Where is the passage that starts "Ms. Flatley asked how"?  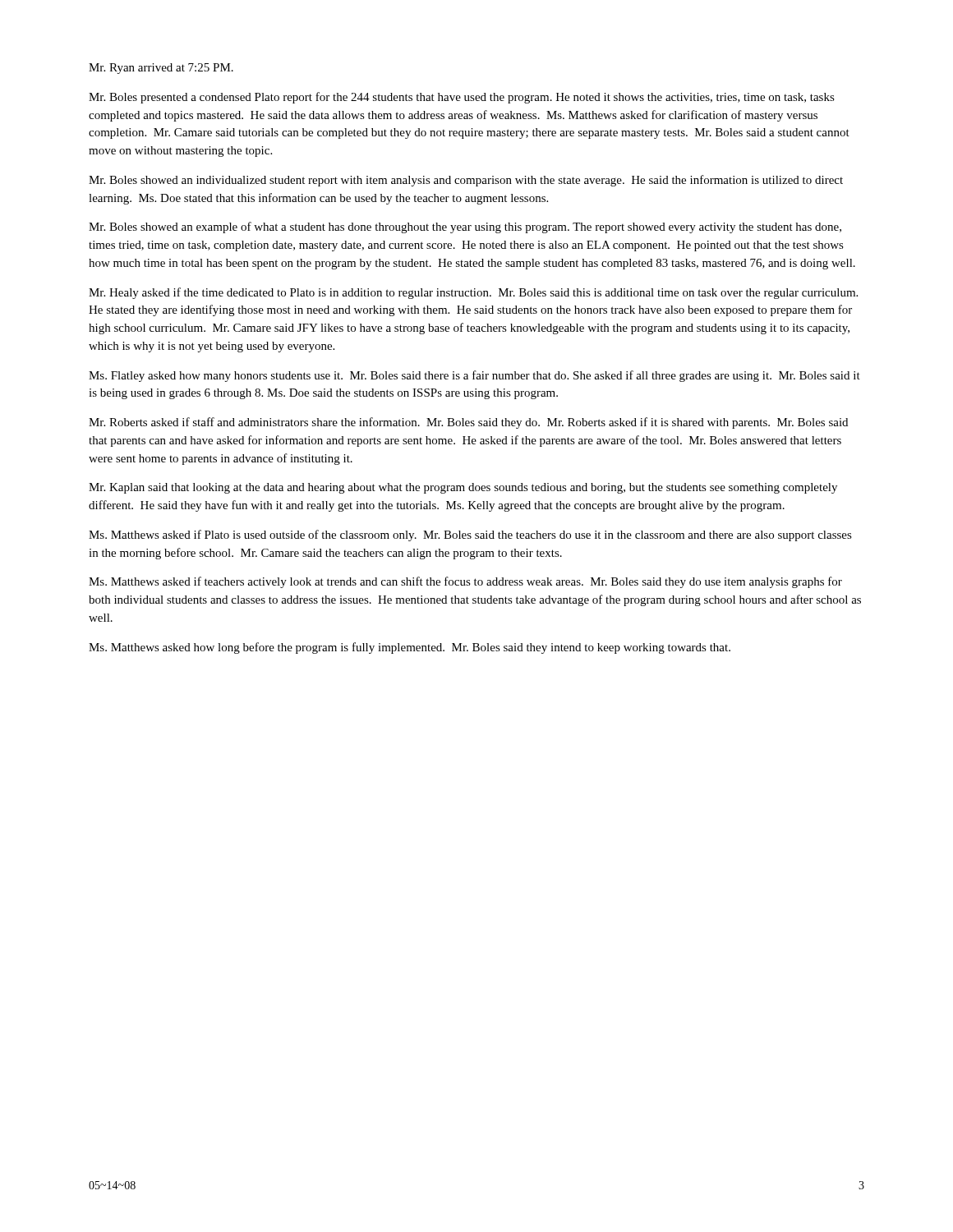[x=474, y=384]
